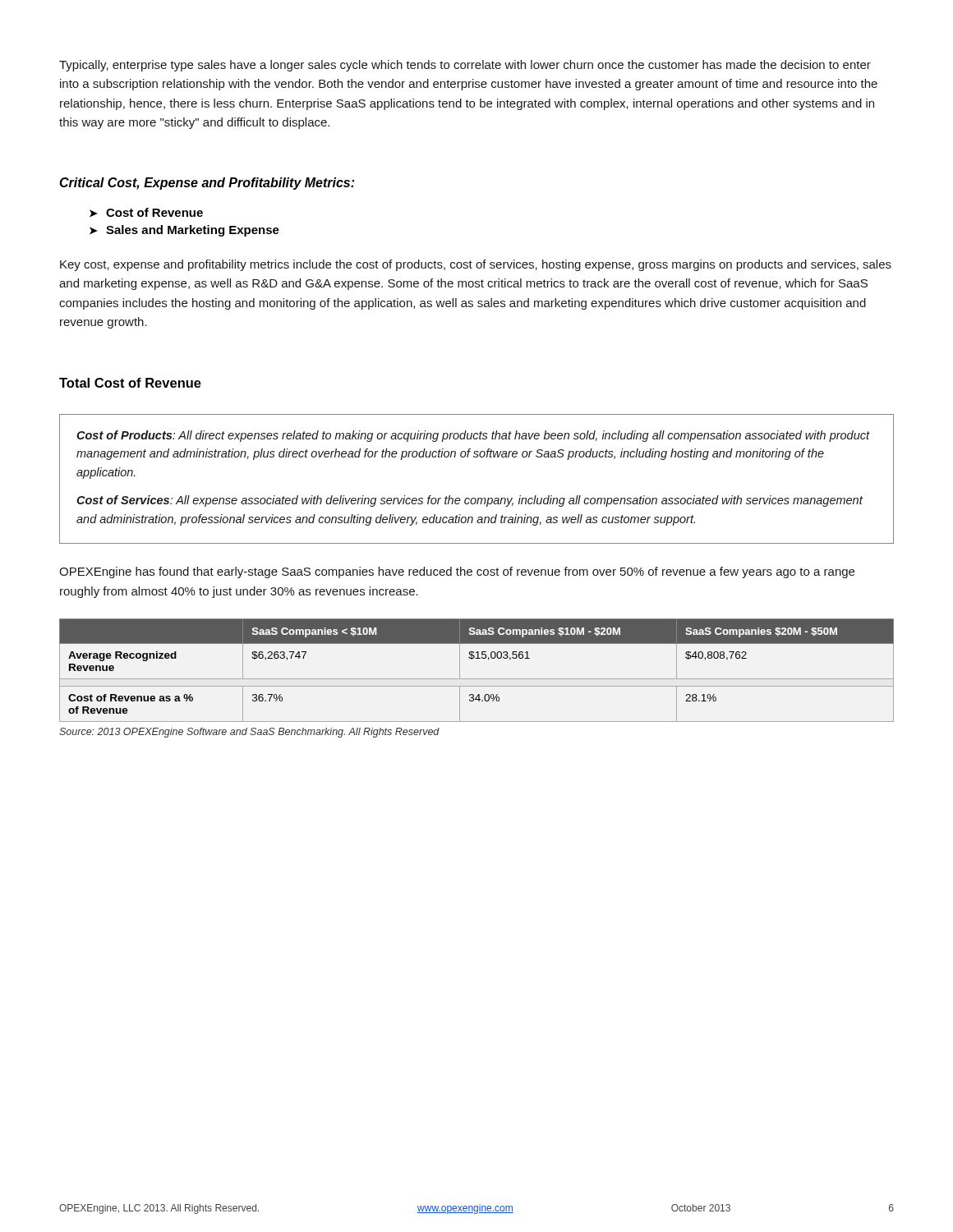Point to the block beginning "➤ Cost of"
953x1232 pixels.
[146, 212]
